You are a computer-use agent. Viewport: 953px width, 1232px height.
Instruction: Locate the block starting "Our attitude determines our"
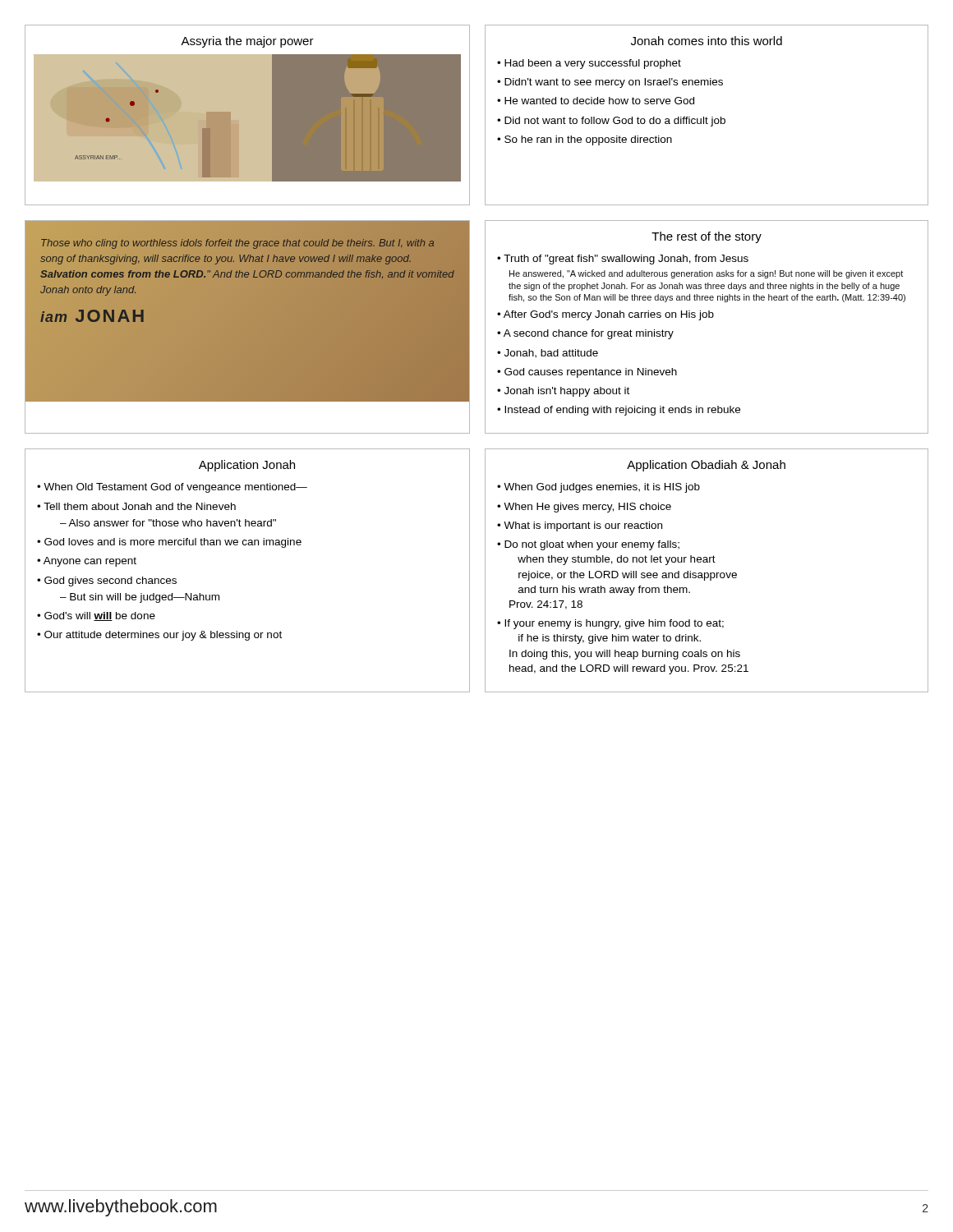[163, 635]
